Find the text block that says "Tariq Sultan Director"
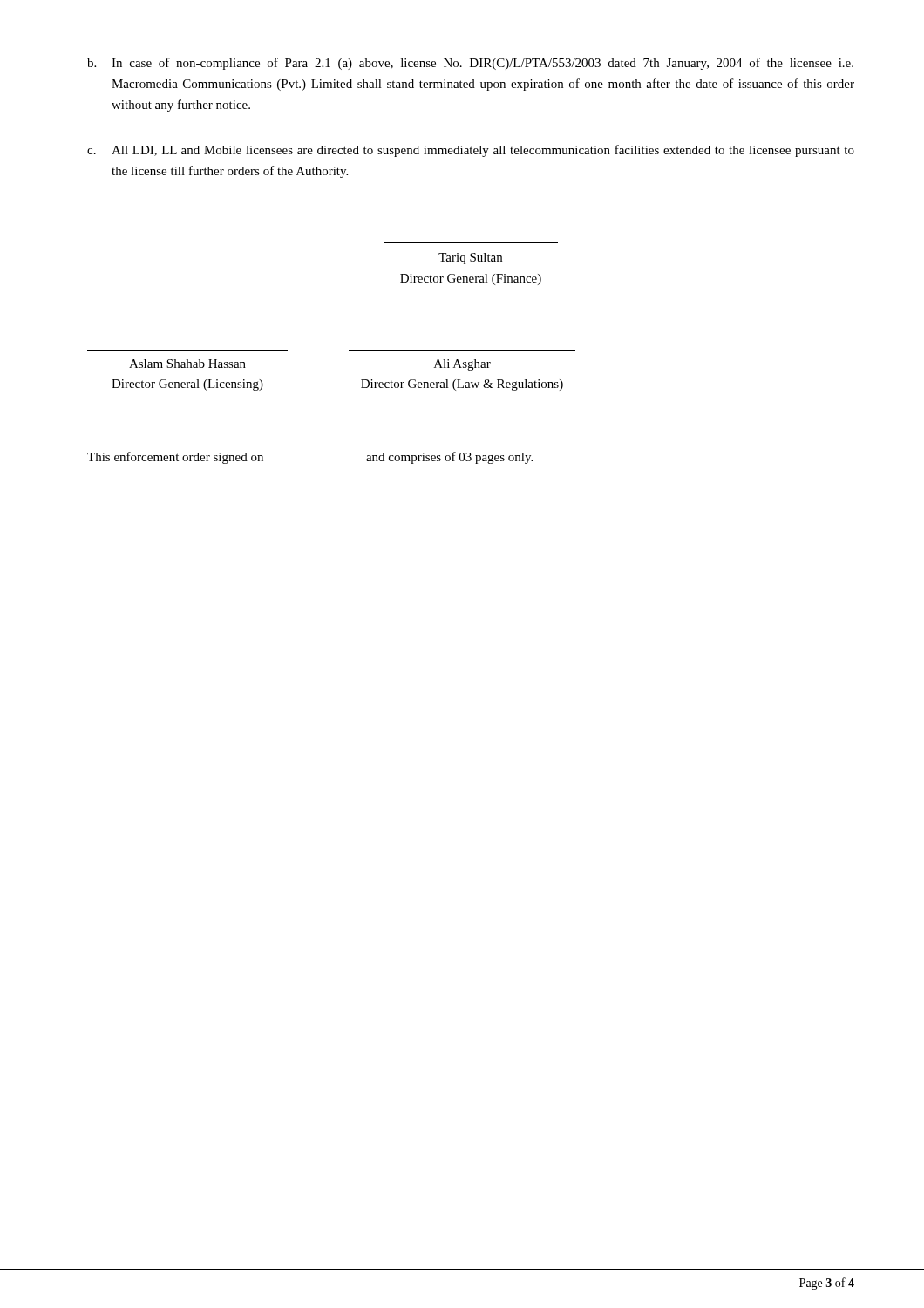 pyautogui.click(x=471, y=266)
